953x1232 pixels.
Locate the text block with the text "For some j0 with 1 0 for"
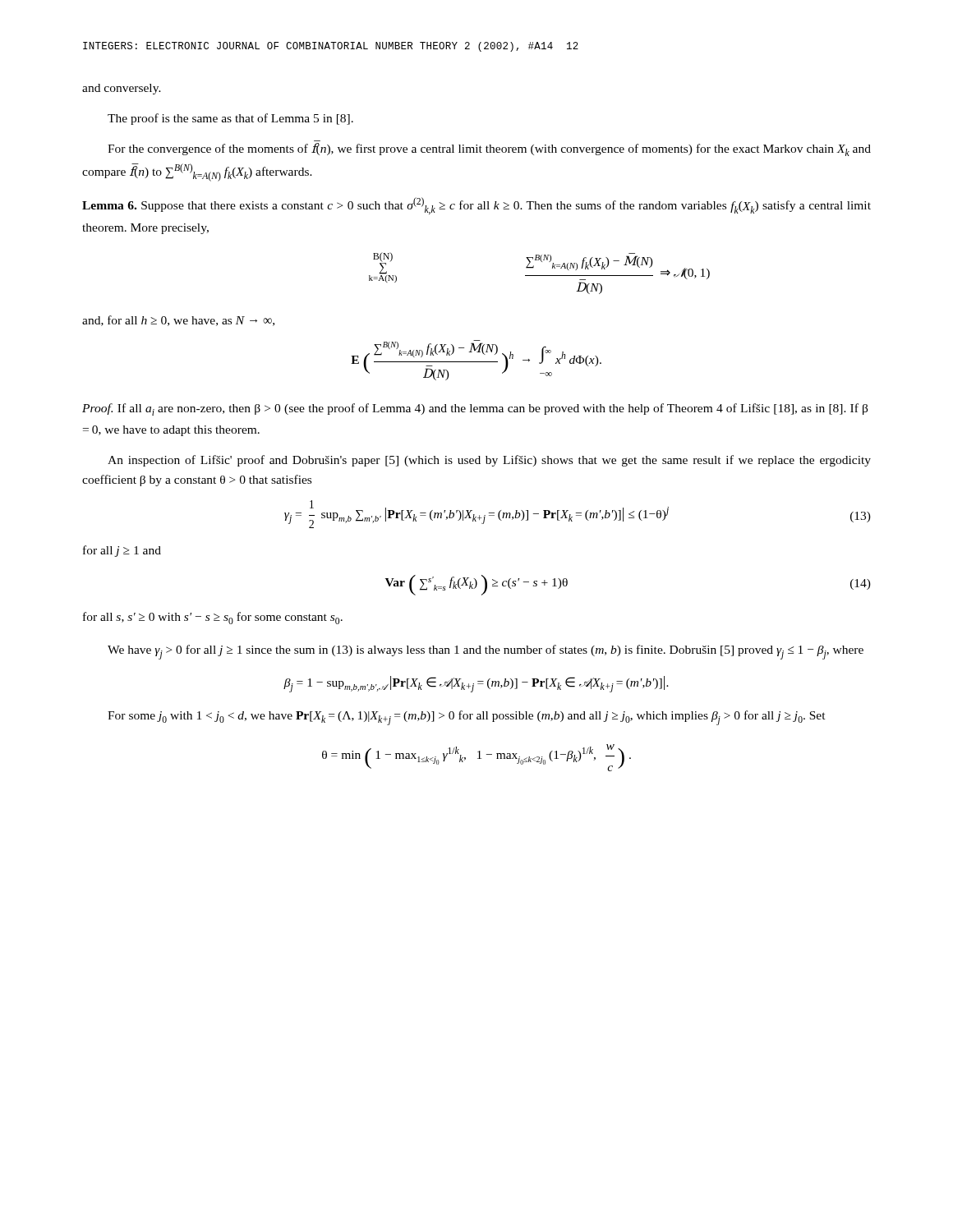pyautogui.click(x=466, y=717)
